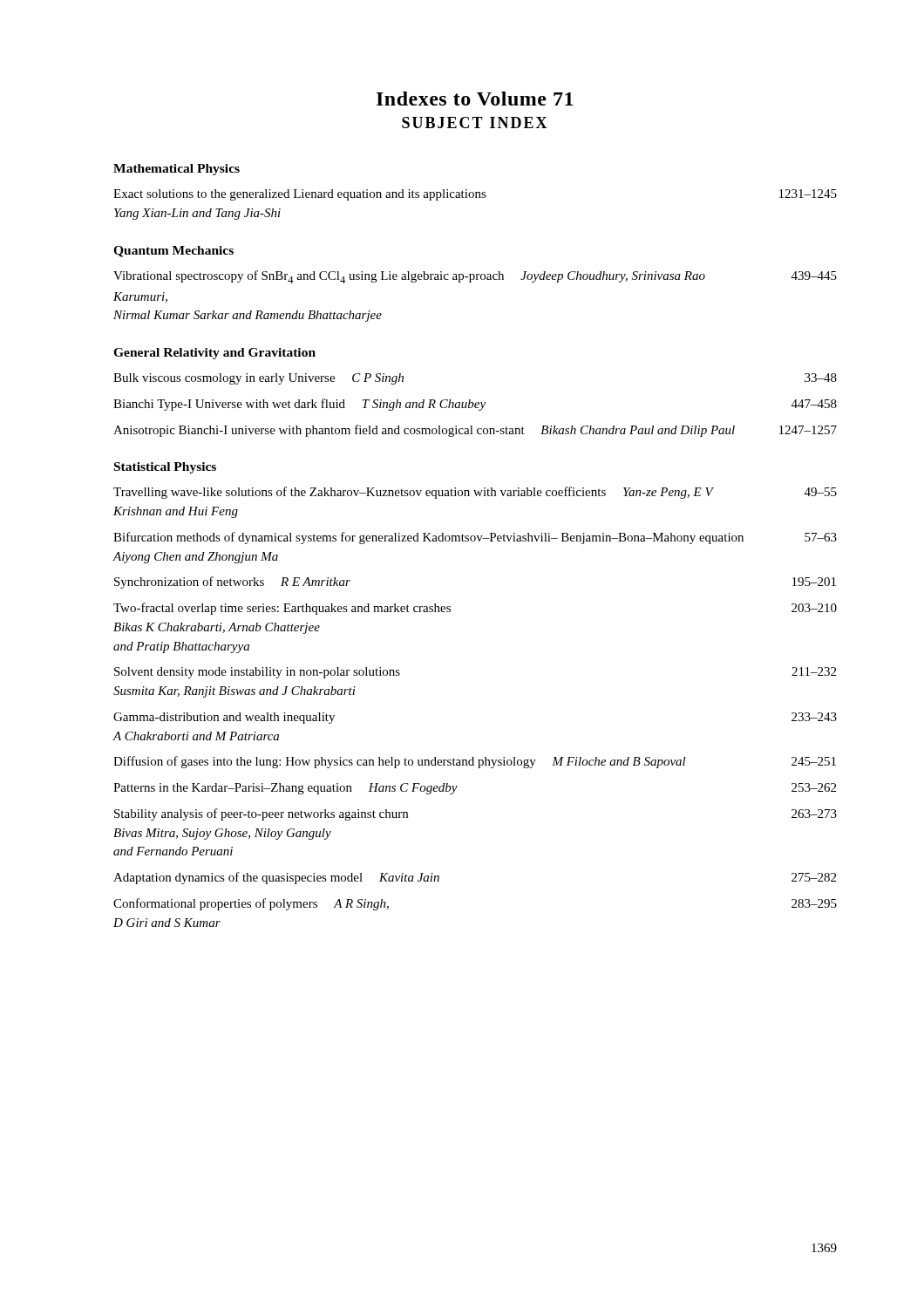Point to the element starting "Quantum Mechanics"
Viewport: 924px width, 1308px height.
(x=174, y=249)
